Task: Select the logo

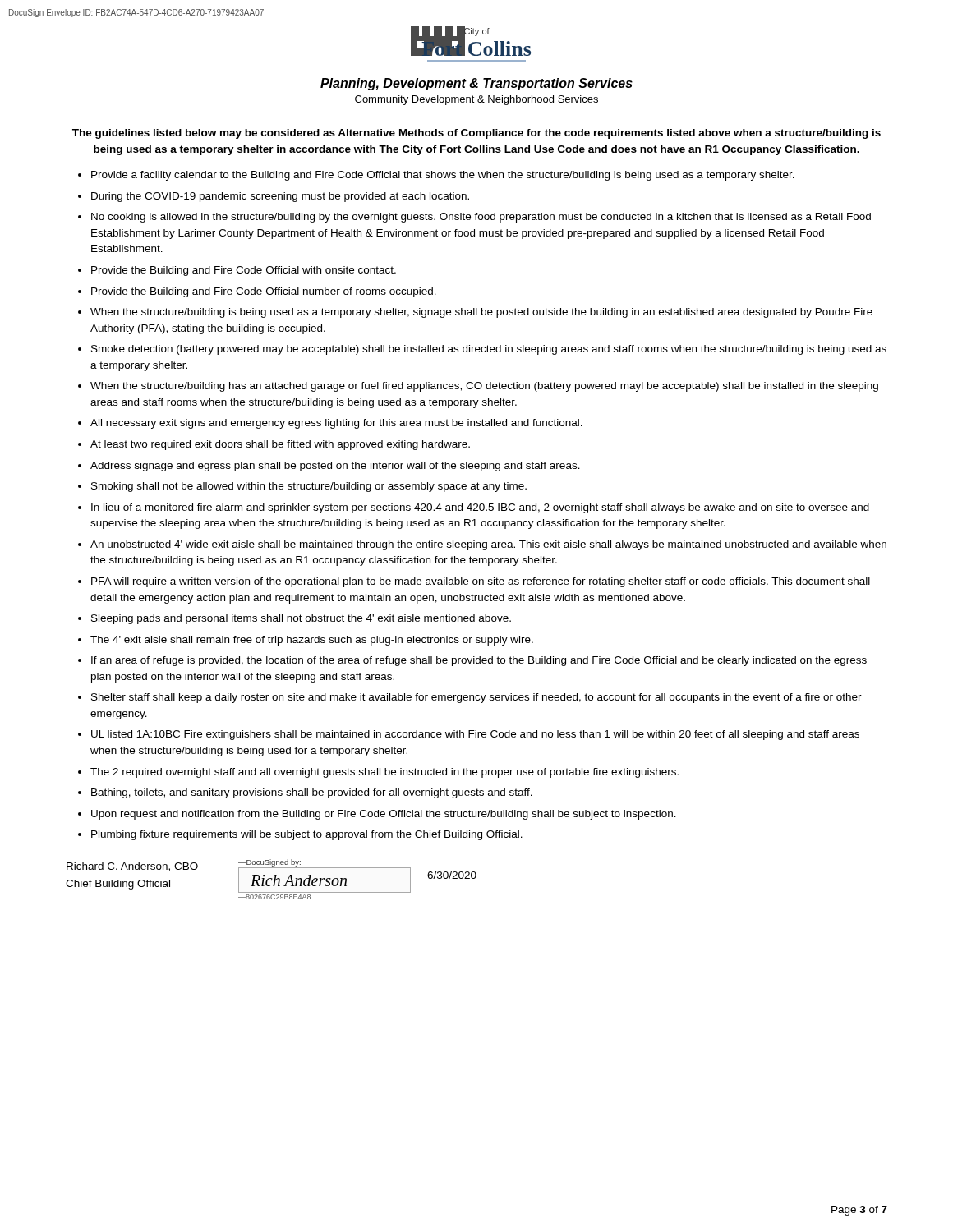Action: coord(476,45)
